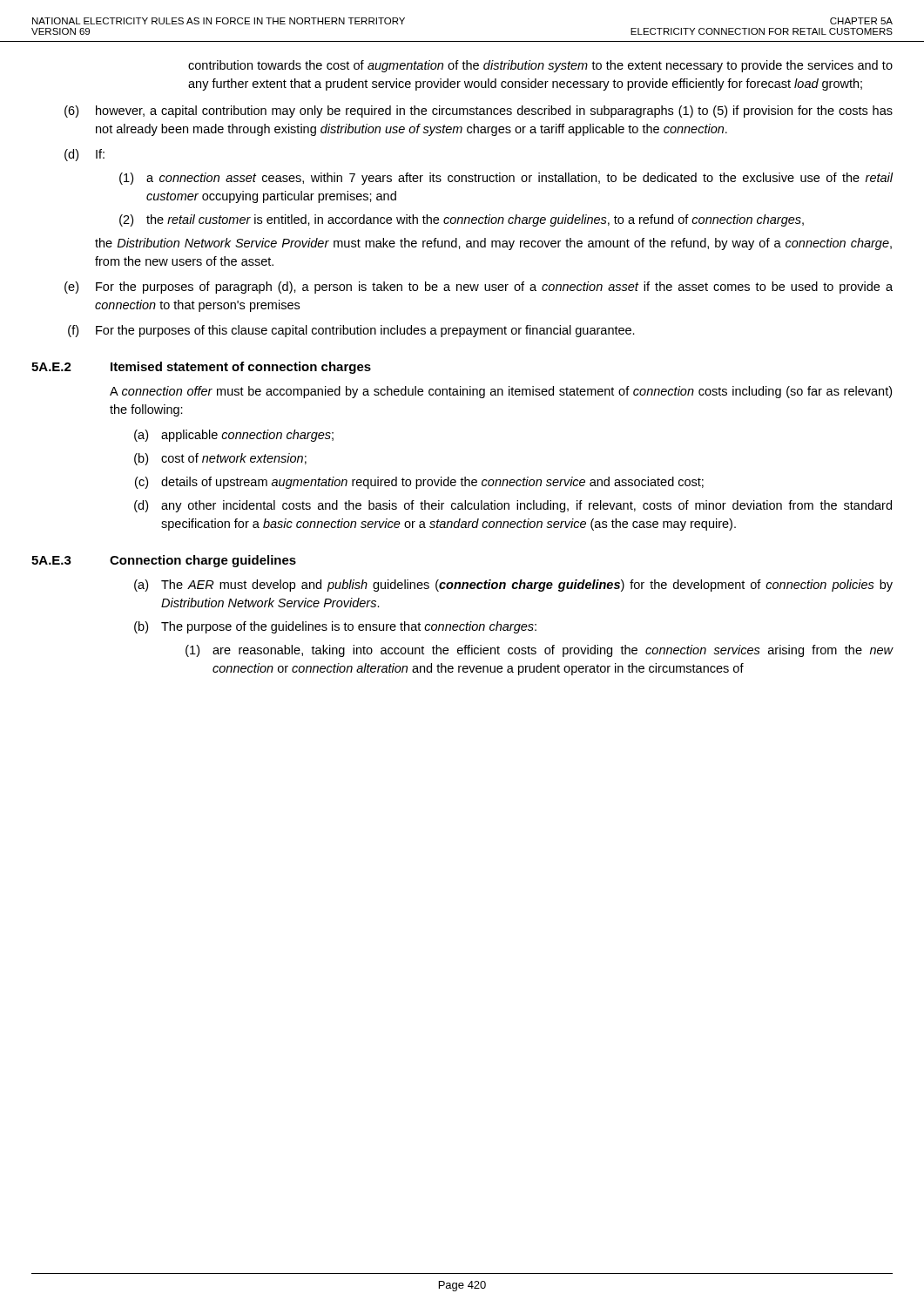Screen dimensions: 1307x924
Task: Click on the text block that reads "A connection offer must be accompanied"
Action: pyautogui.click(x=501, y=401)
